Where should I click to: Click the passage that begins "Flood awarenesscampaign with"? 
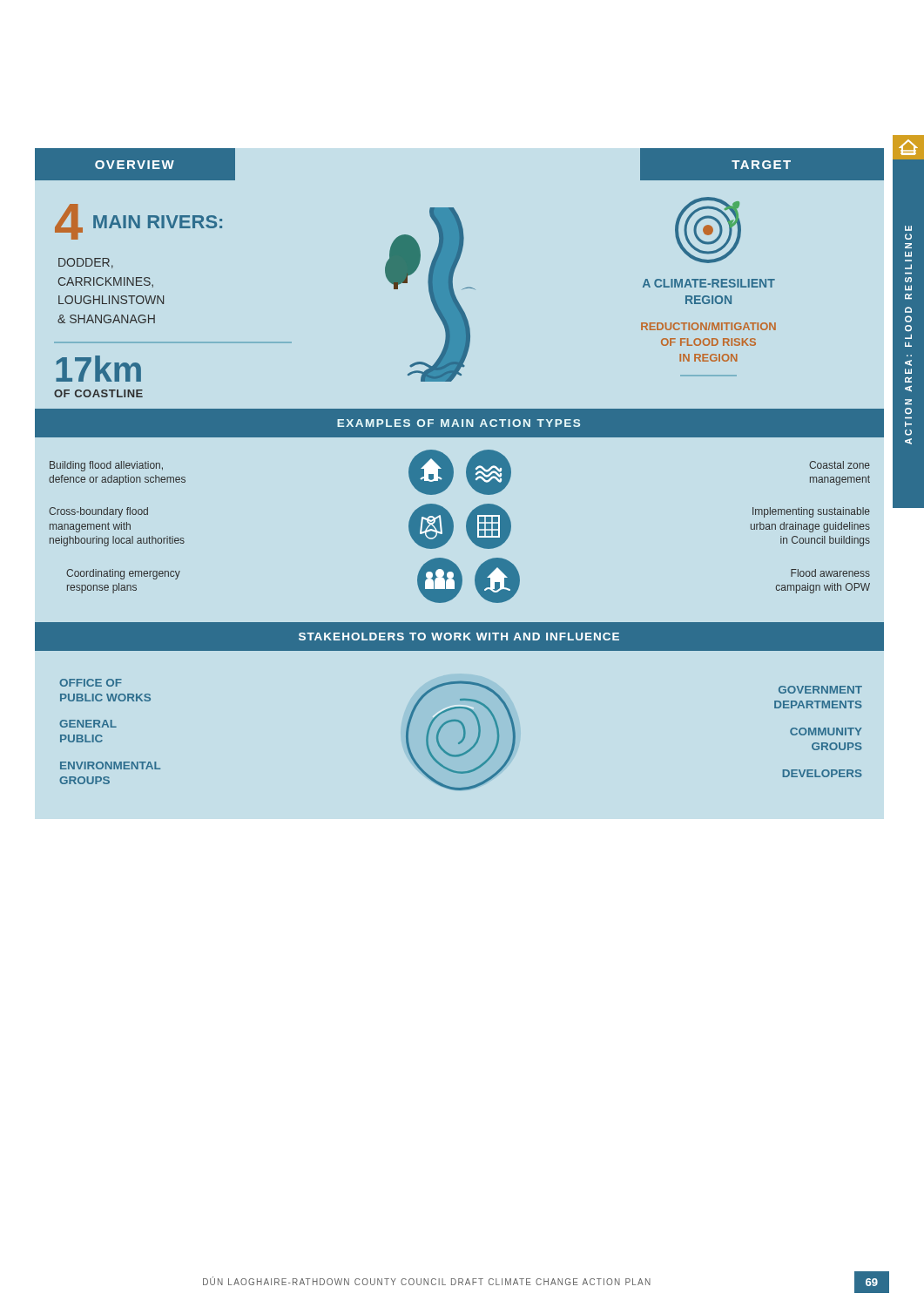[x=823, y=580]
